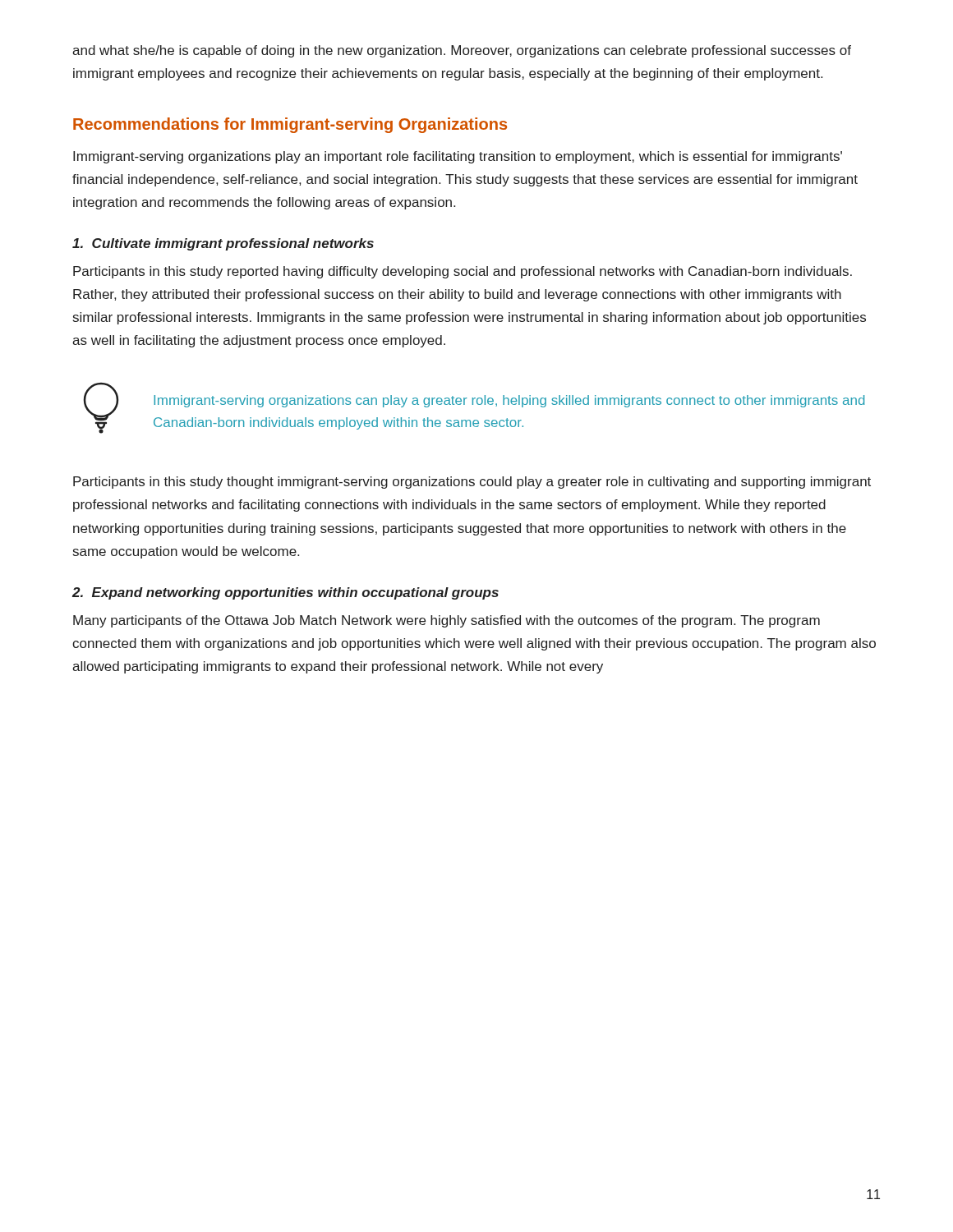
Task: Find the infographic
Action: coord(476,412)
